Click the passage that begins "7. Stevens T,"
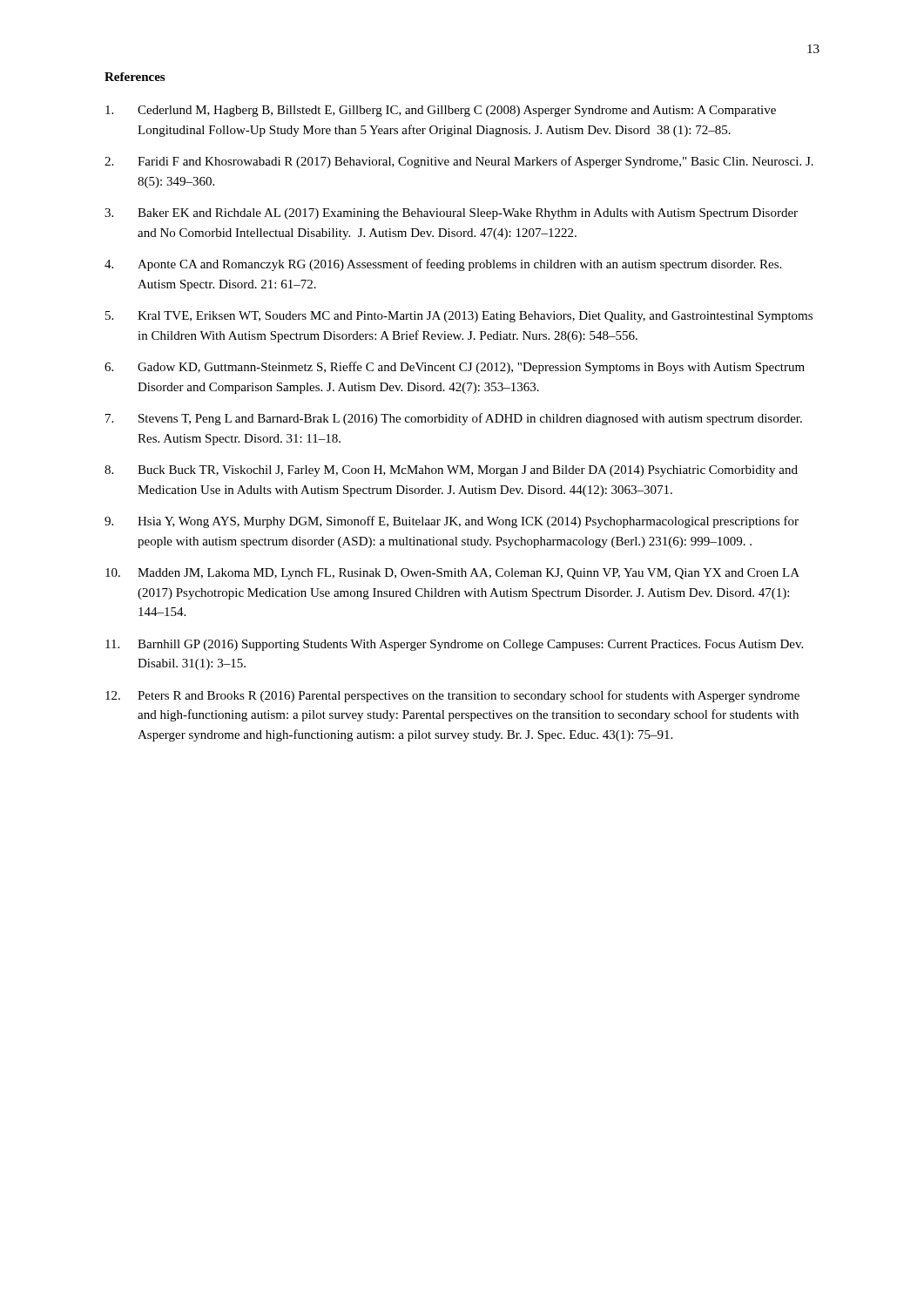The height and width of the screenshot is (1307, 924). coord(462,428)
